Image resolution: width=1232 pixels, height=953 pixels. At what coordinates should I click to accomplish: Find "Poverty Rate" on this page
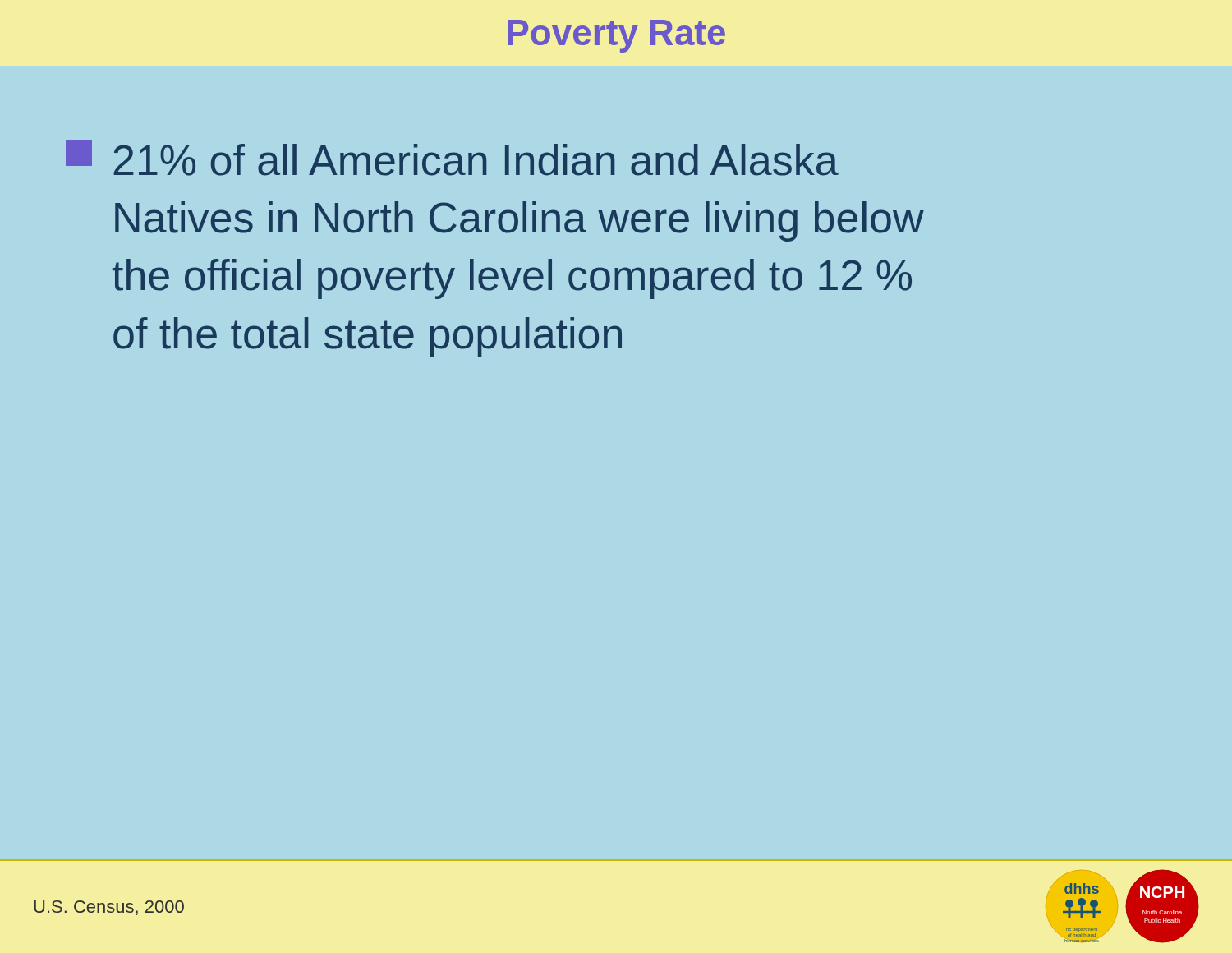[616, 33]
